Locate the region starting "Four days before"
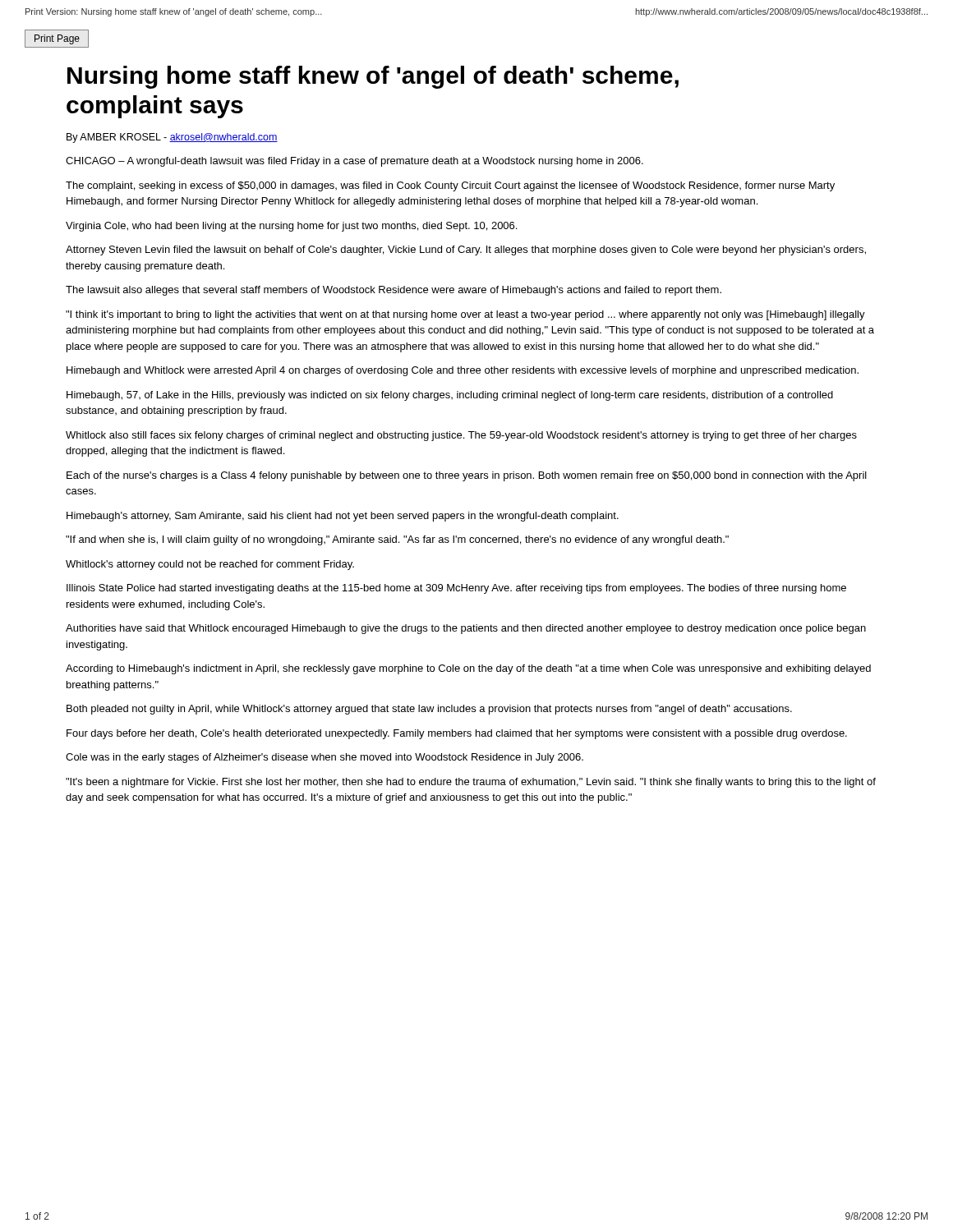The height and width of the screenshot is (1232, 953). coord(457,733)
